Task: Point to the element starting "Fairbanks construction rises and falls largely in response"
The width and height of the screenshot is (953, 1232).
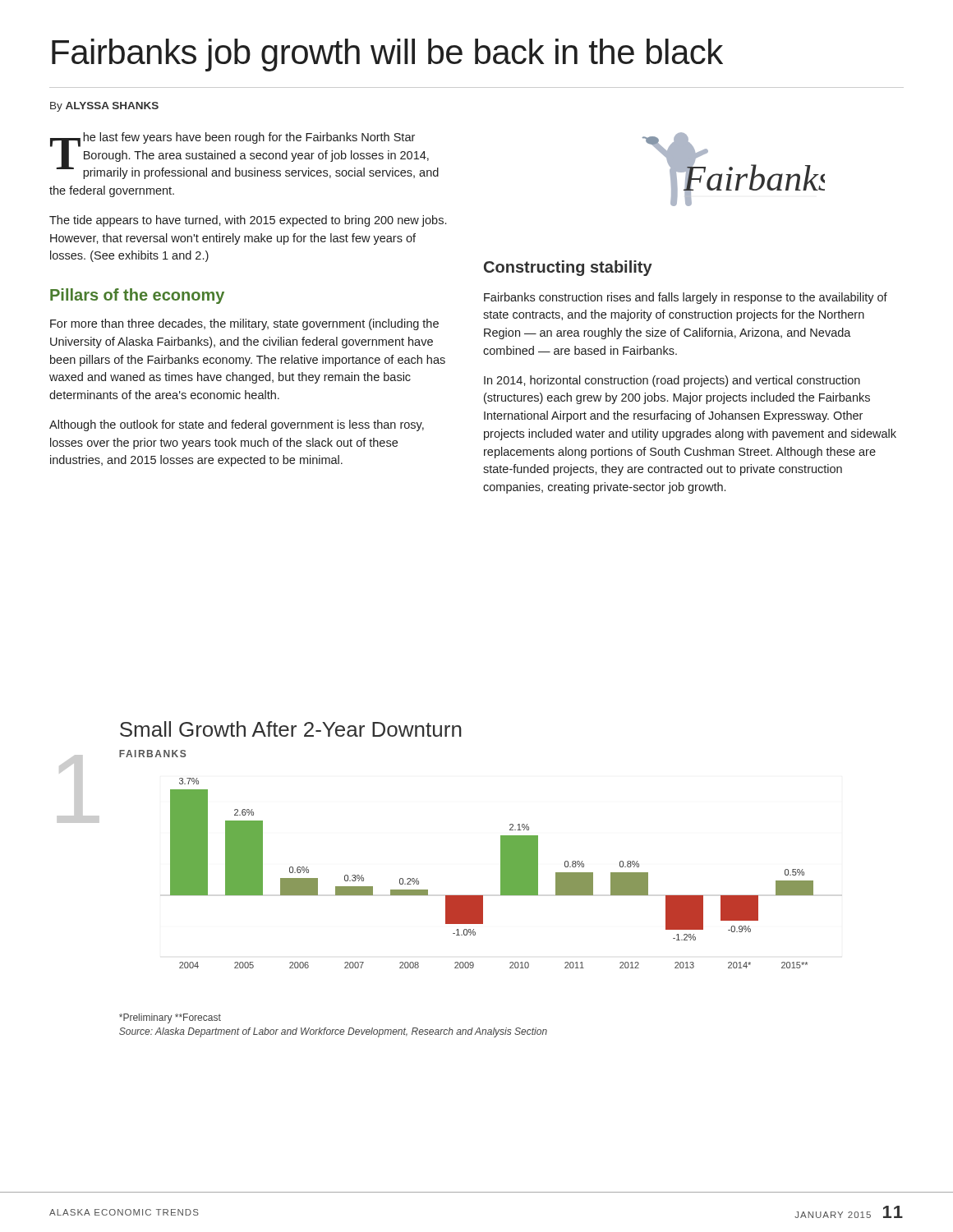Action: tap(693, 325)
